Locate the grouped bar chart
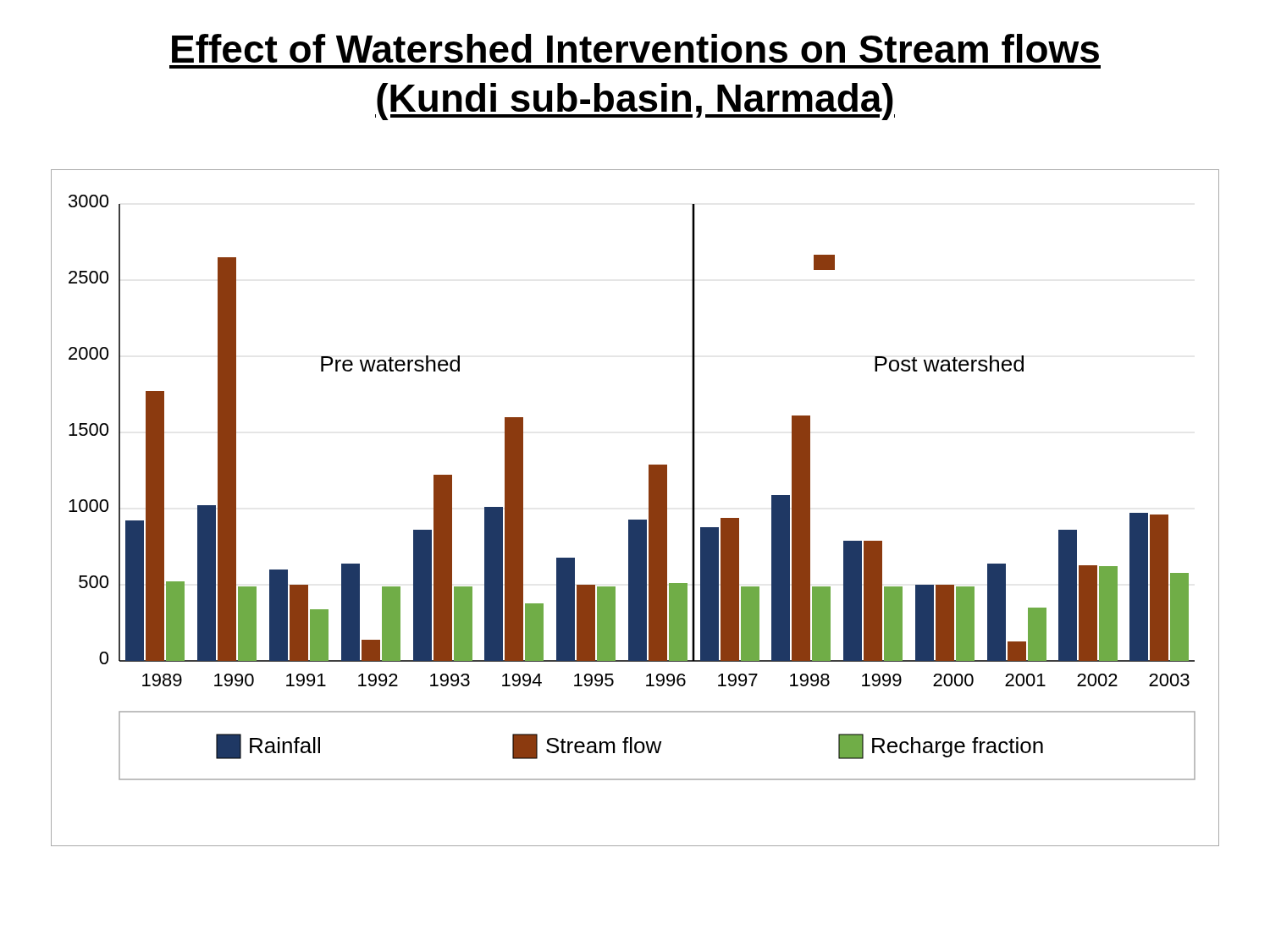Viewport: 1270px width, 952px height. (635, 508)
